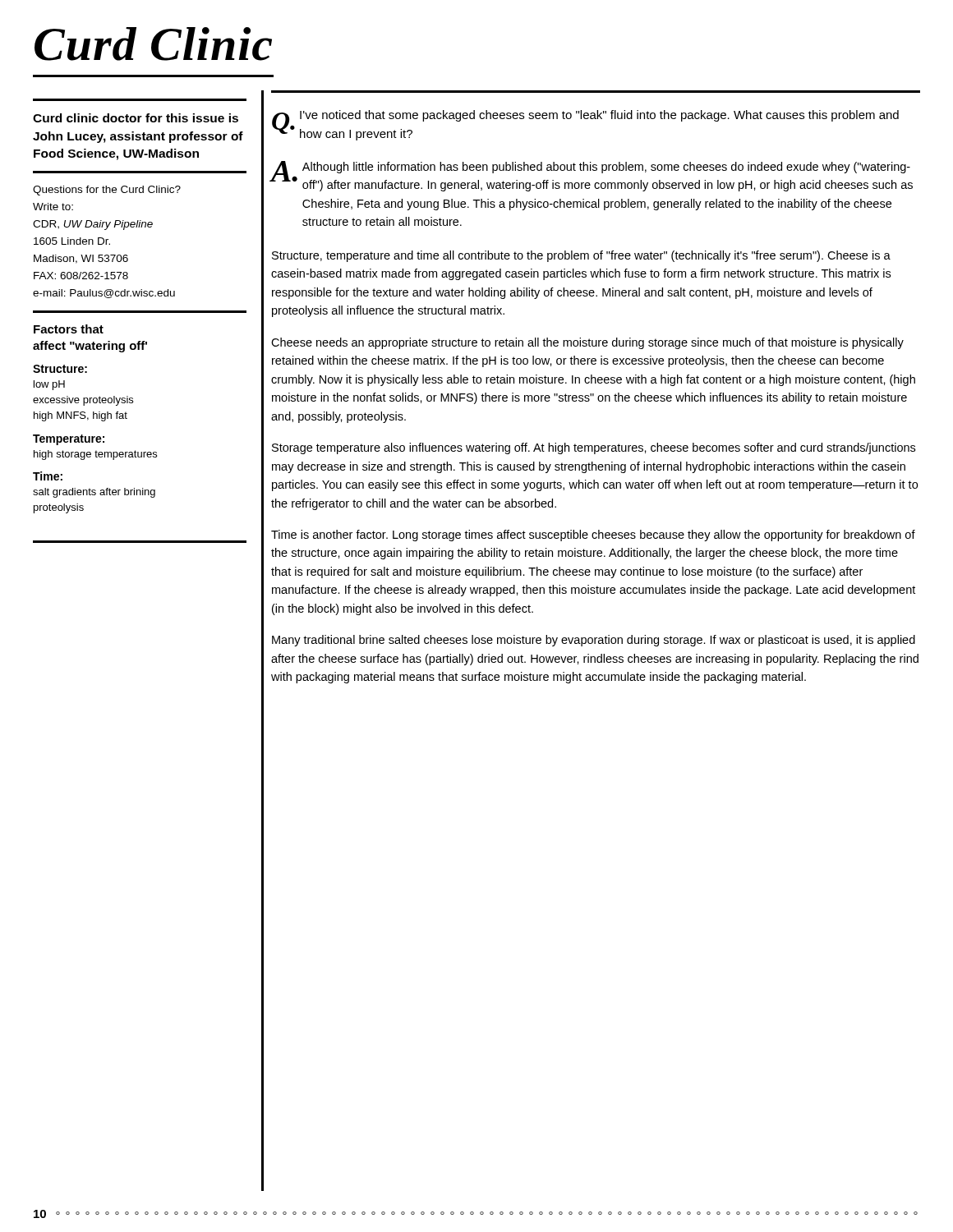Click the passage that begins "salt gradients after"

click(x=94, y=500)
